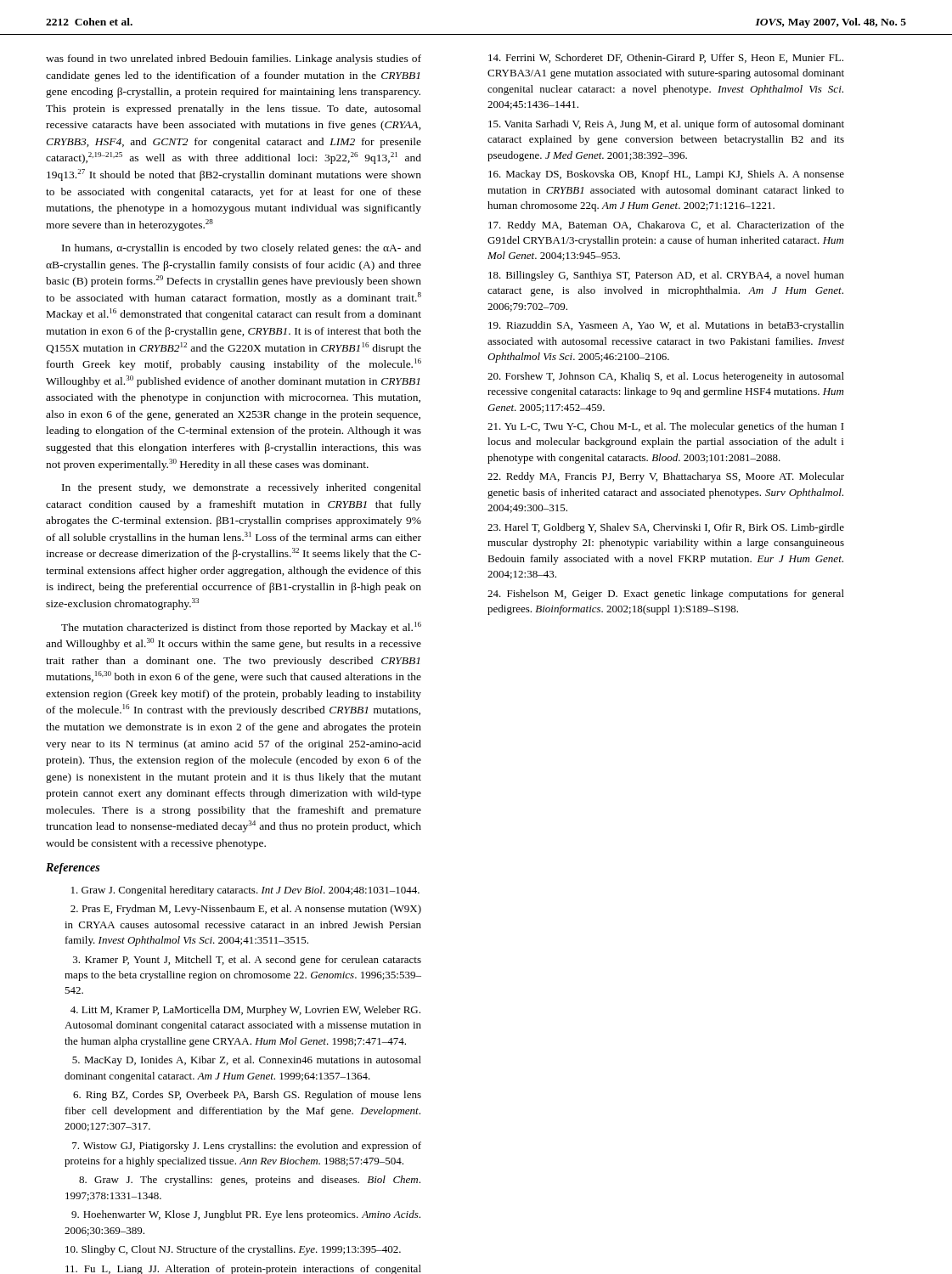Point to the block beginning "18. Billingsley G, Santhiya ST, Paterson"
This screenshot has height=1274, width=952.
[656, 291]
